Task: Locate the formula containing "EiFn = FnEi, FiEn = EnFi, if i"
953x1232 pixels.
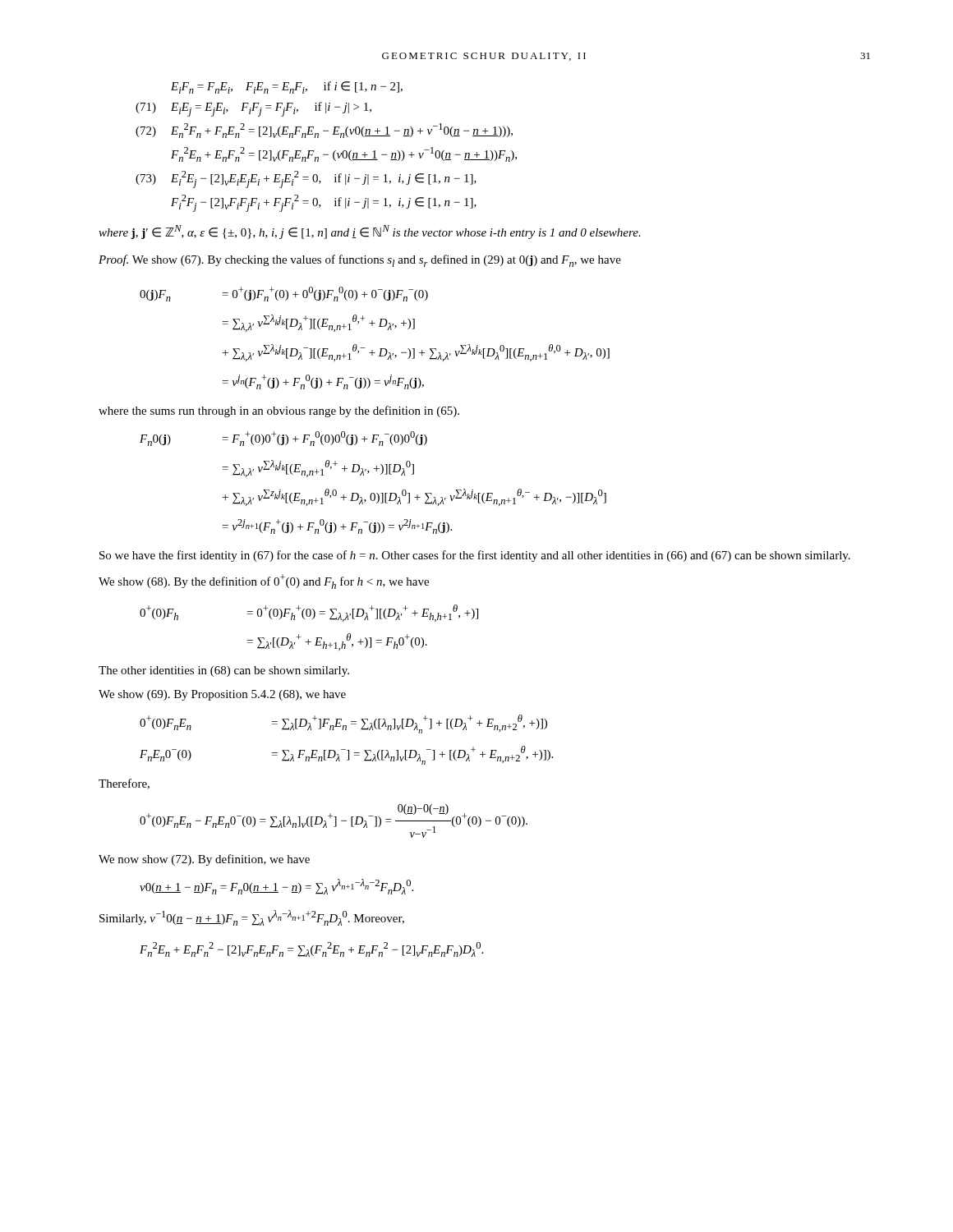Action: tap(287, 87)
